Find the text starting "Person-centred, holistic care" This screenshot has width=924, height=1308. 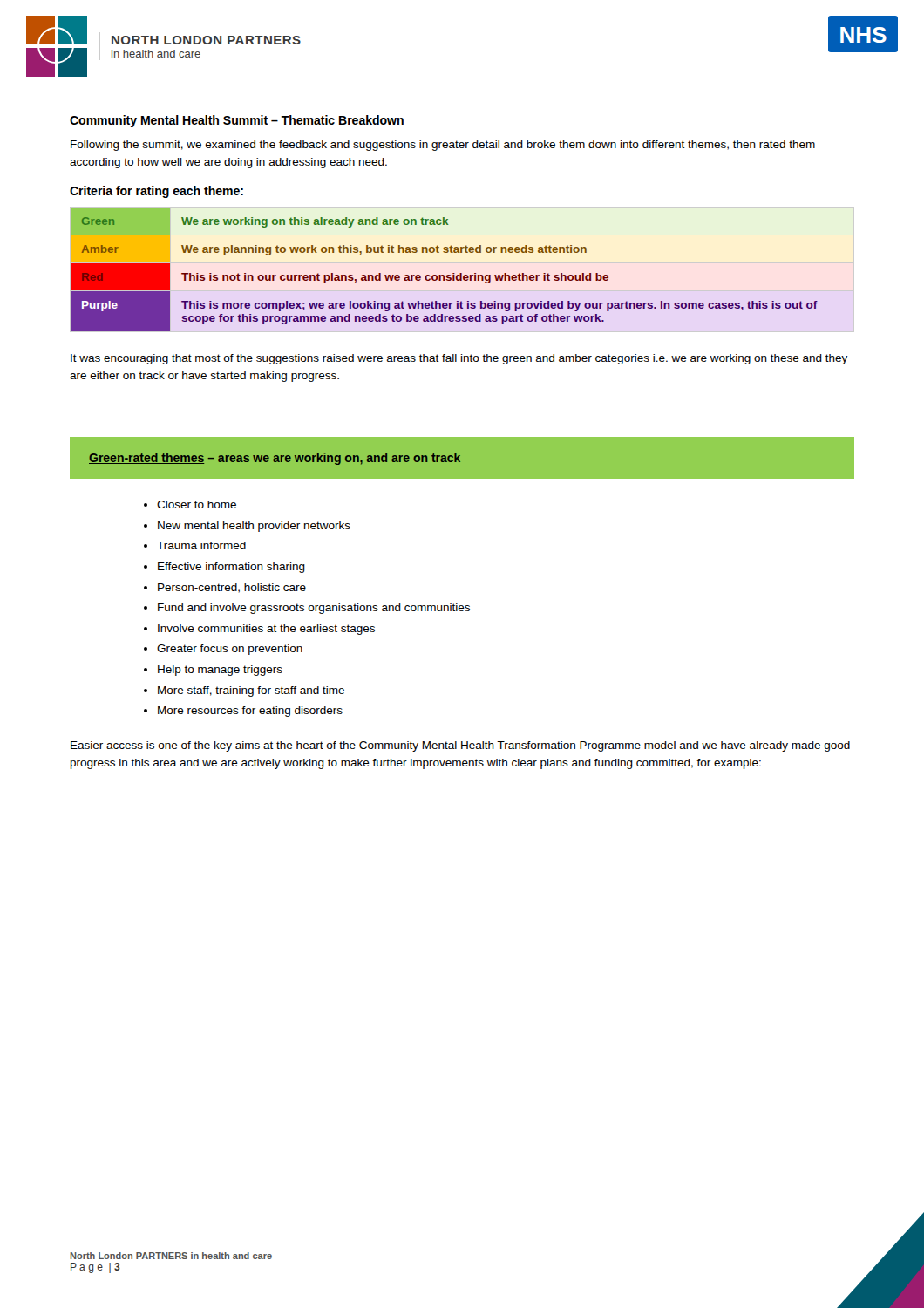(x=231, y=587)
